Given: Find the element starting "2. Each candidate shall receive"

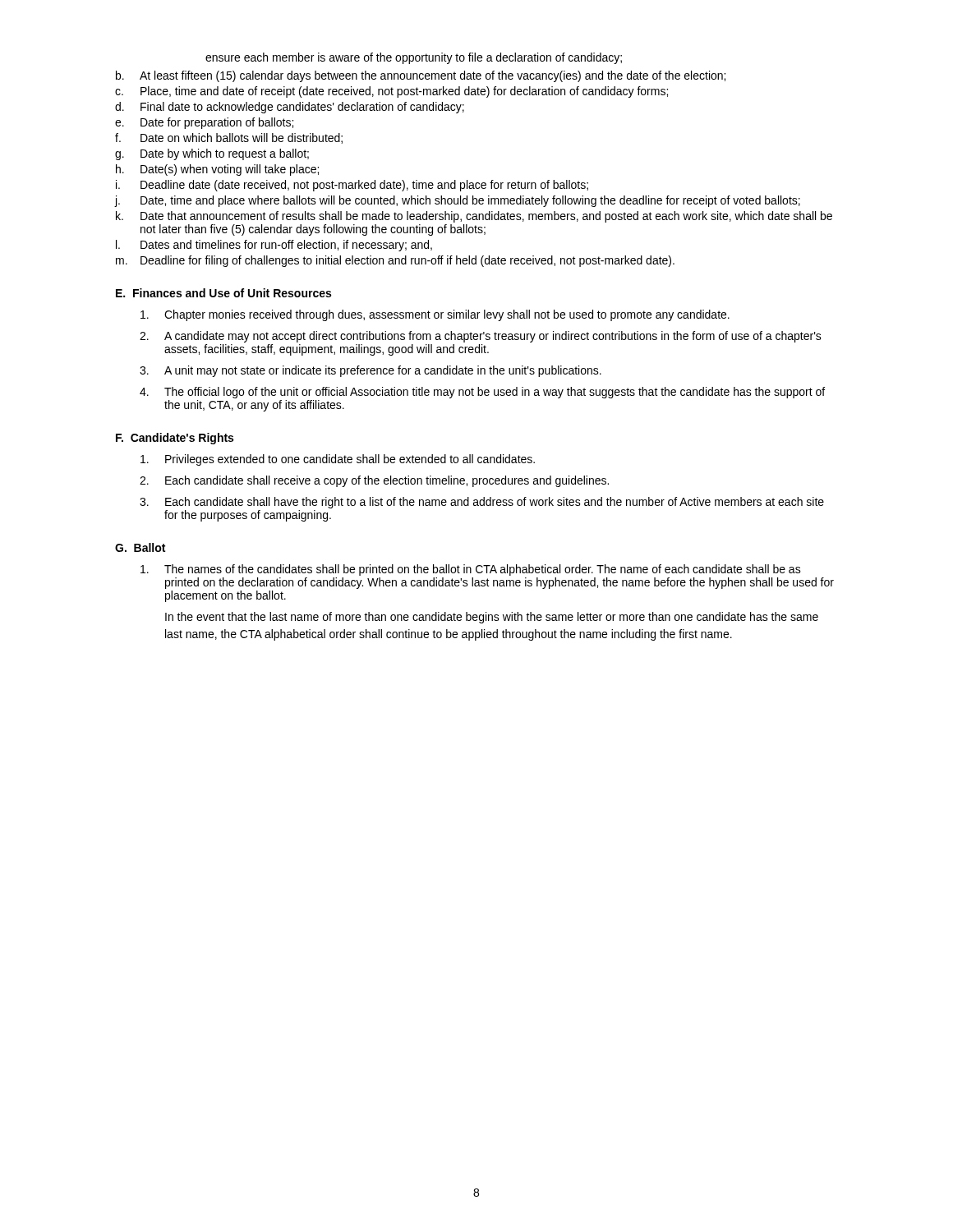Looking at the screenshot, I should (x=489, y=481).
